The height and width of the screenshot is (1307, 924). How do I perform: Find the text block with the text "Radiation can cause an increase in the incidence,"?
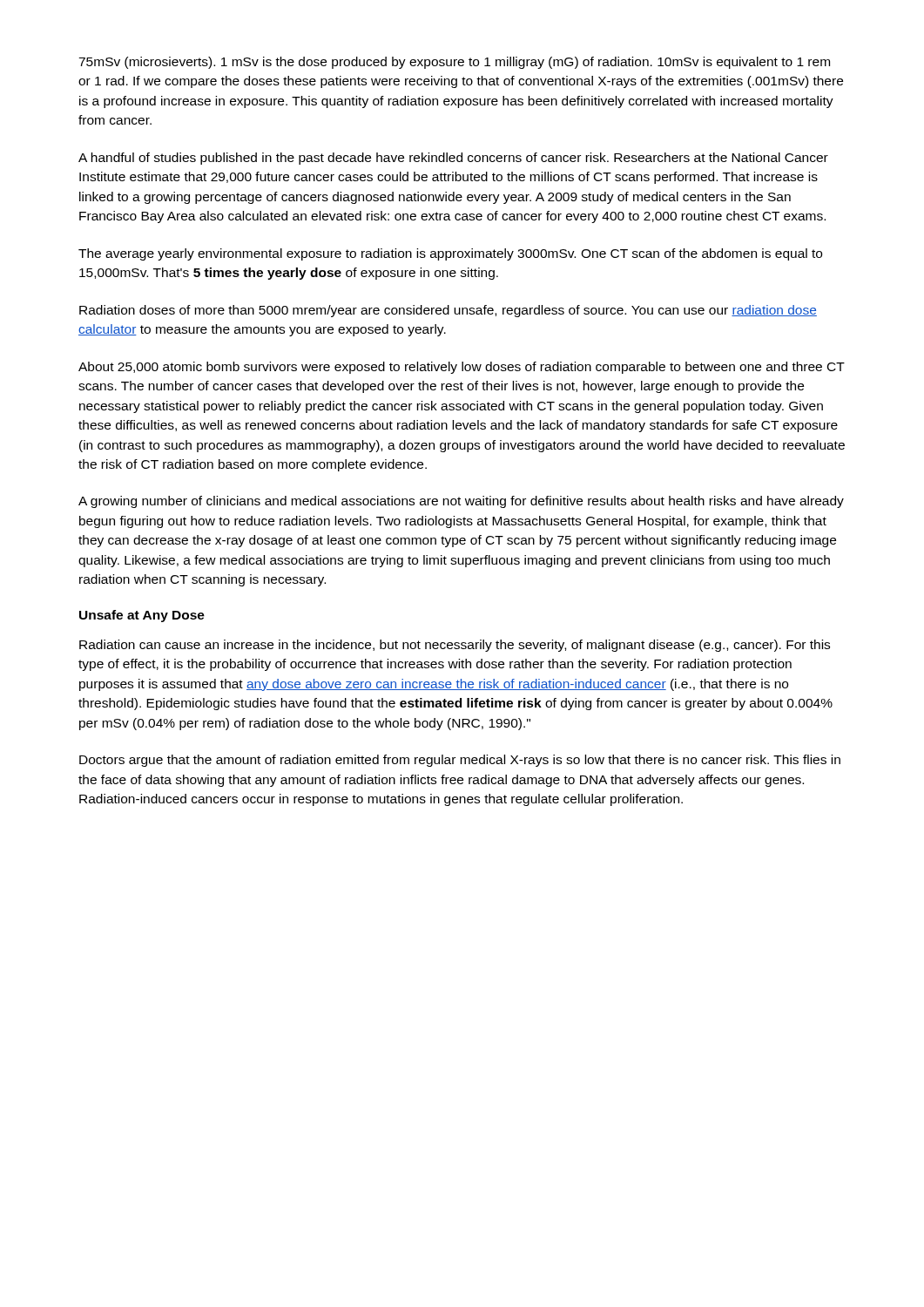point(455,683)
